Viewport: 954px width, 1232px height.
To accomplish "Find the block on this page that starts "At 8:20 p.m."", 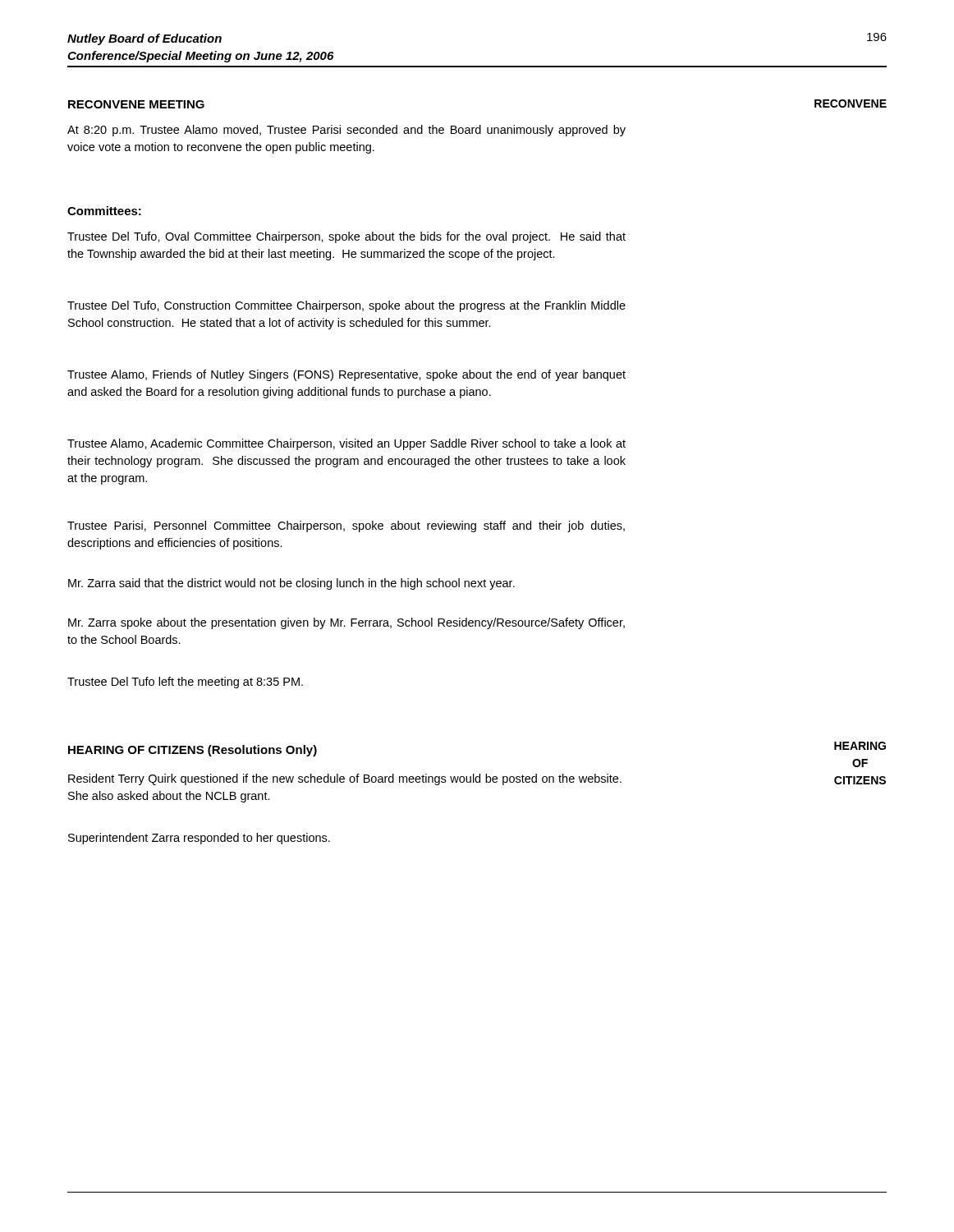I will [346, 138].
